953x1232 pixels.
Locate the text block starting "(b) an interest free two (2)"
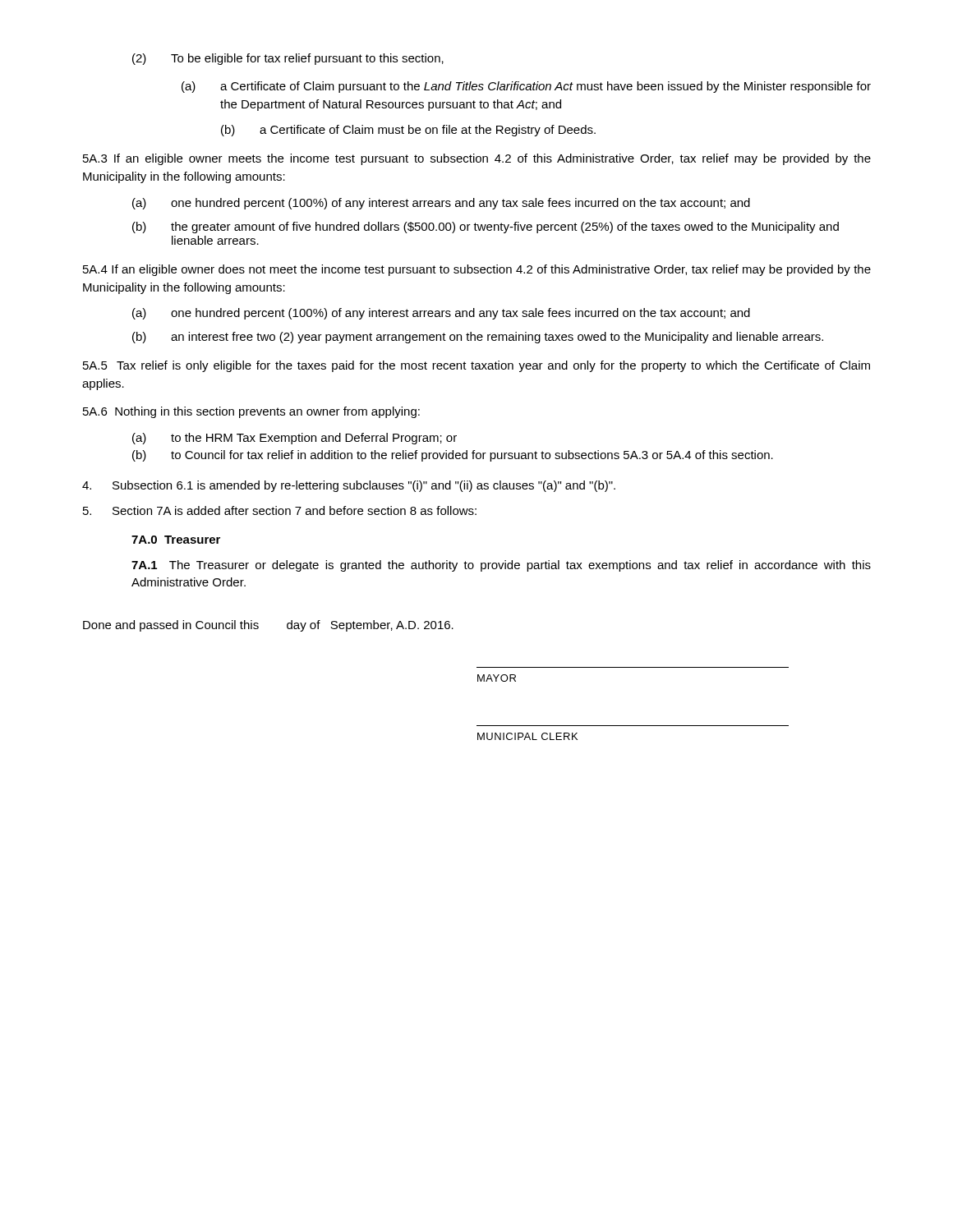[x=478, y=337]
